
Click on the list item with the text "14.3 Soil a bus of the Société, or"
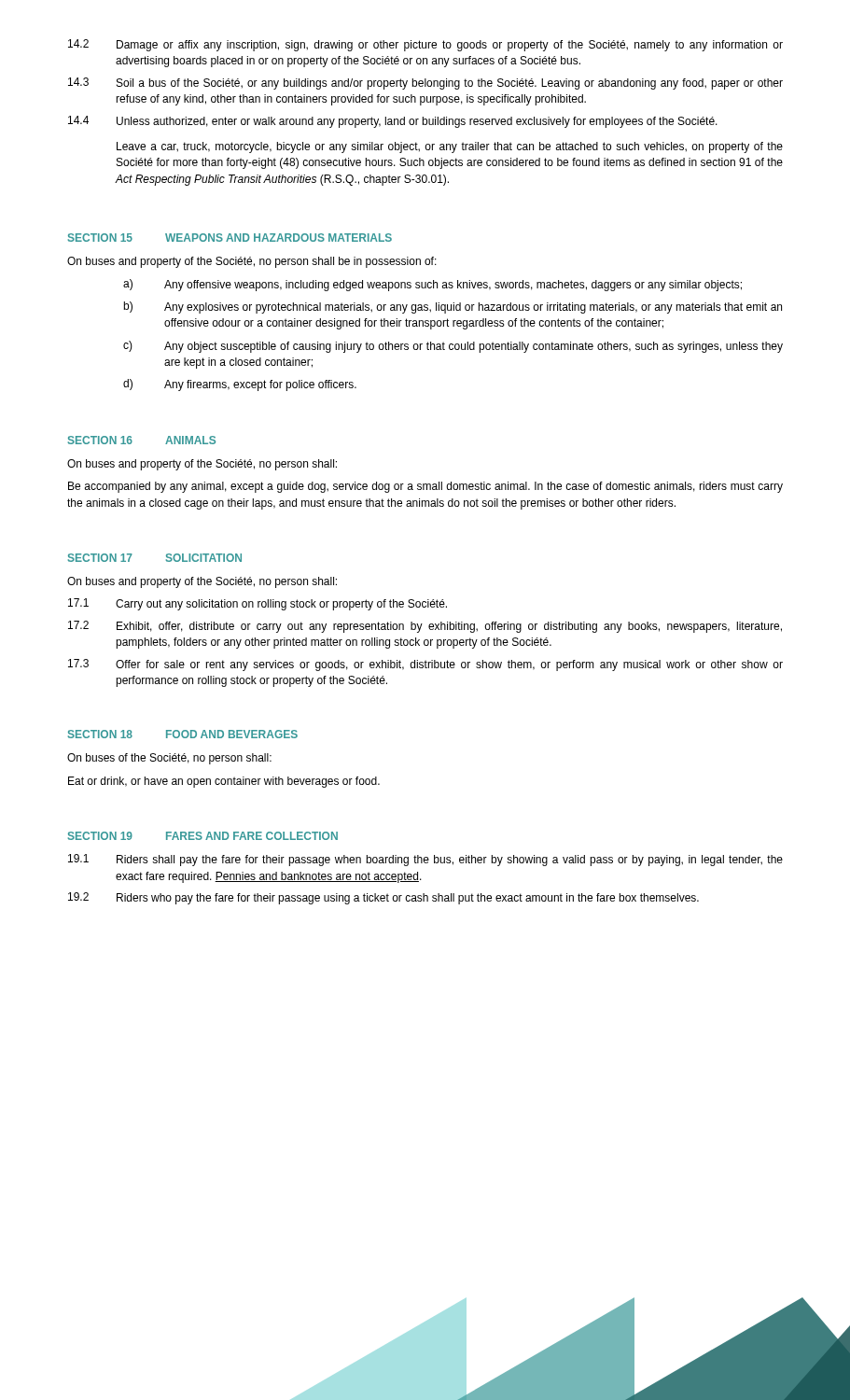(x=425, y=92)
